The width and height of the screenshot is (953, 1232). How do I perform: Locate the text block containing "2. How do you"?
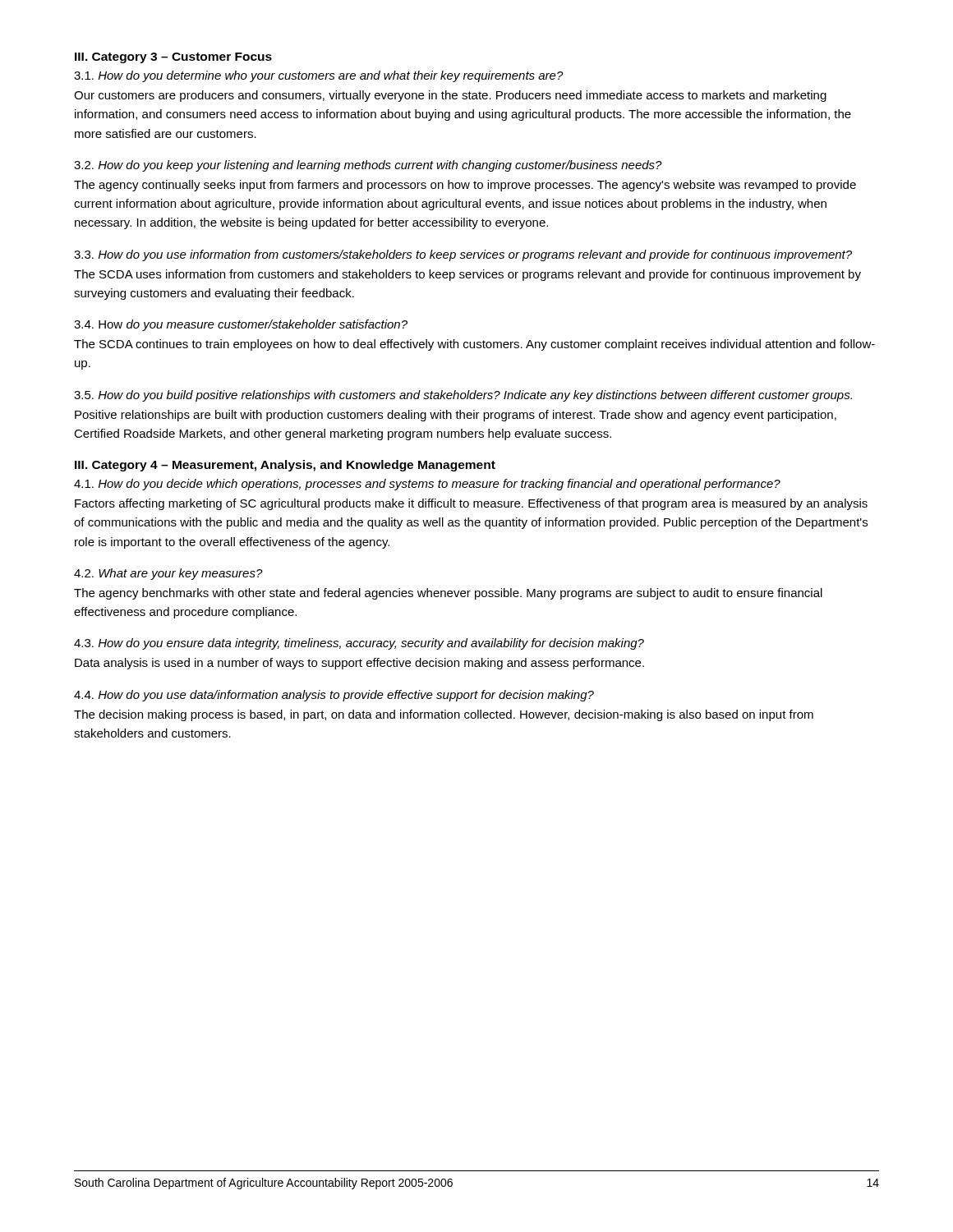tap(476, 195)
